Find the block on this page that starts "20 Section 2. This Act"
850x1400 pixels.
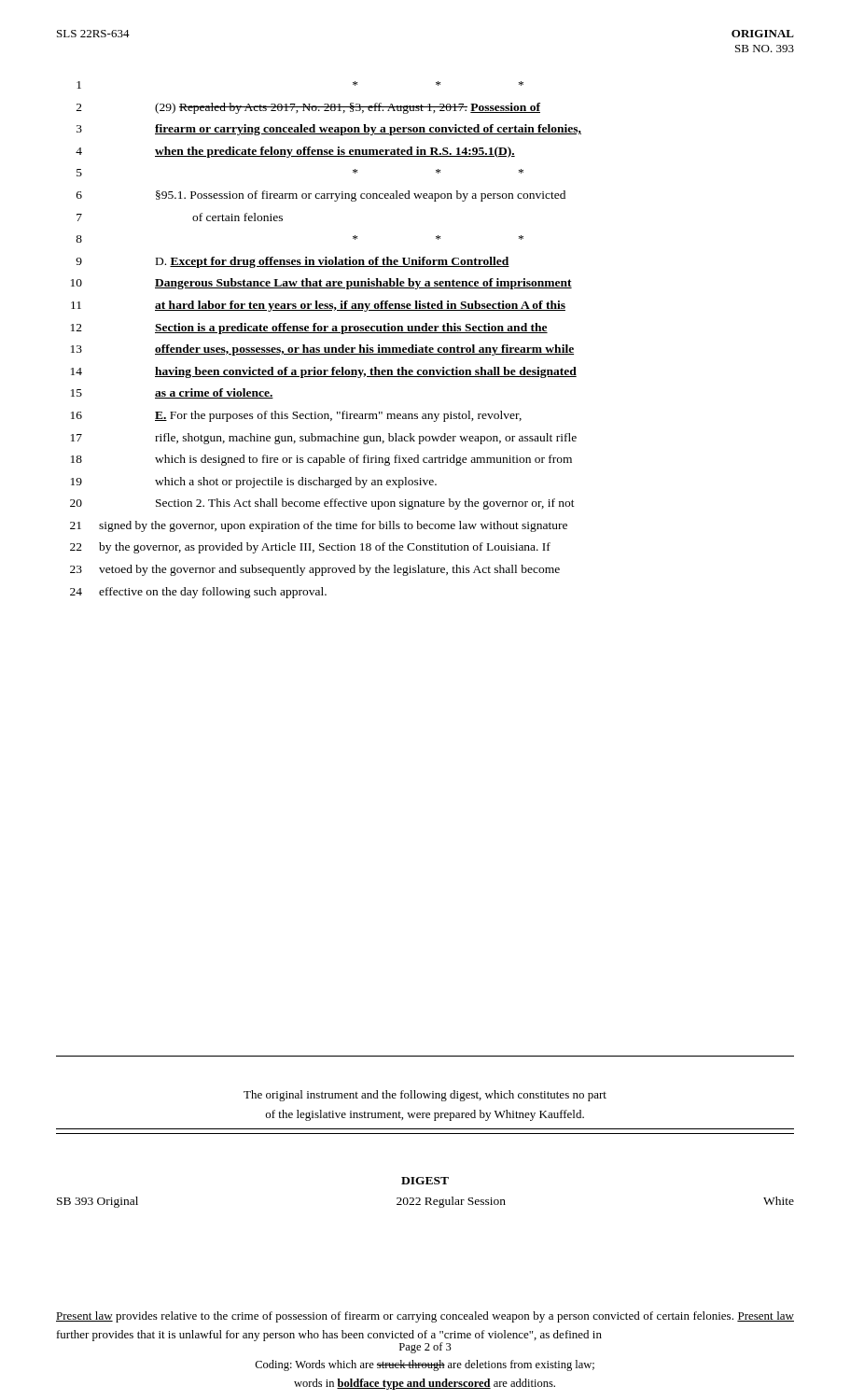425,503
